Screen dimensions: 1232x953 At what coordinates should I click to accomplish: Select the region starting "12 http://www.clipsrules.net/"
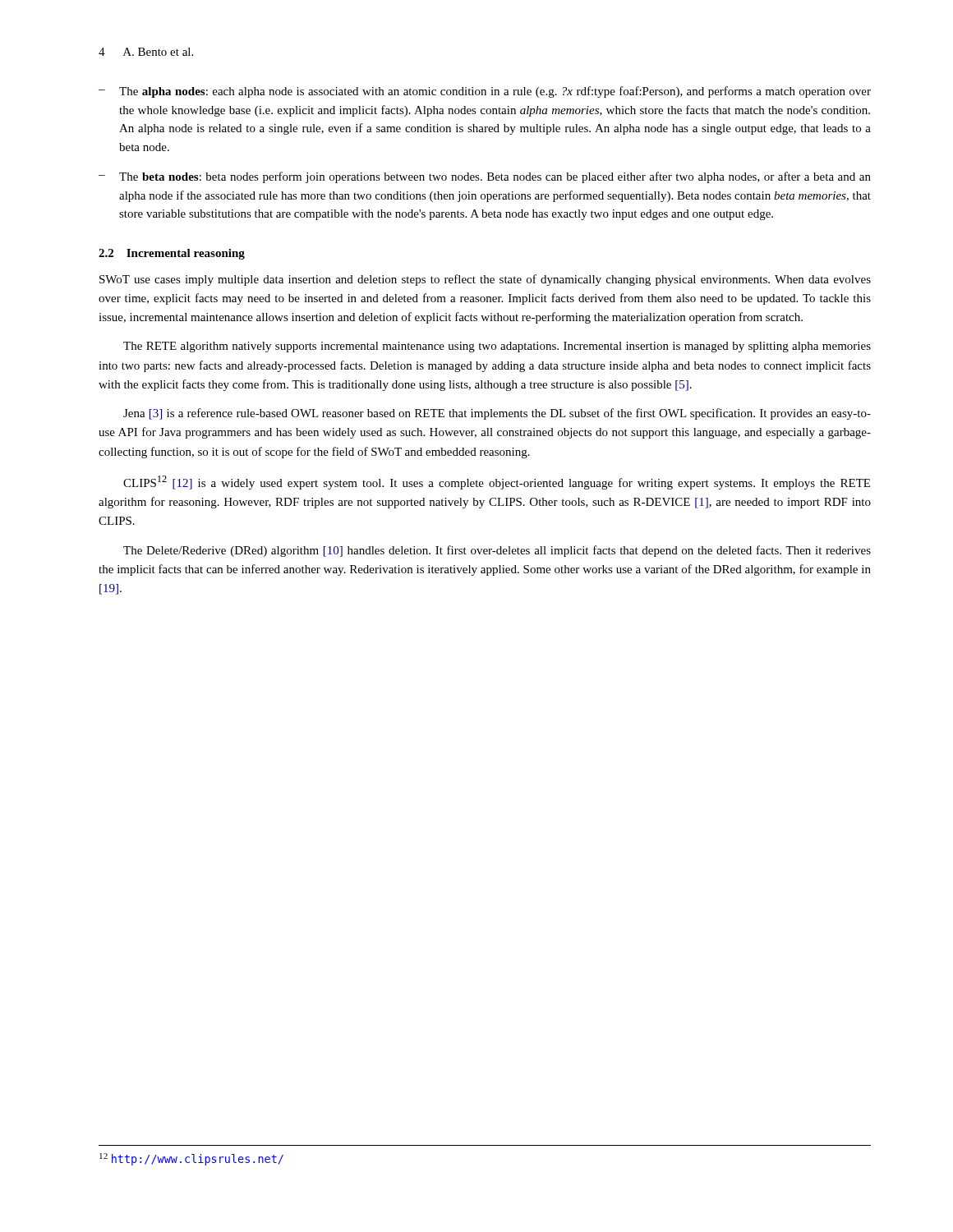pyautogui.click(x=191, y=1158)
